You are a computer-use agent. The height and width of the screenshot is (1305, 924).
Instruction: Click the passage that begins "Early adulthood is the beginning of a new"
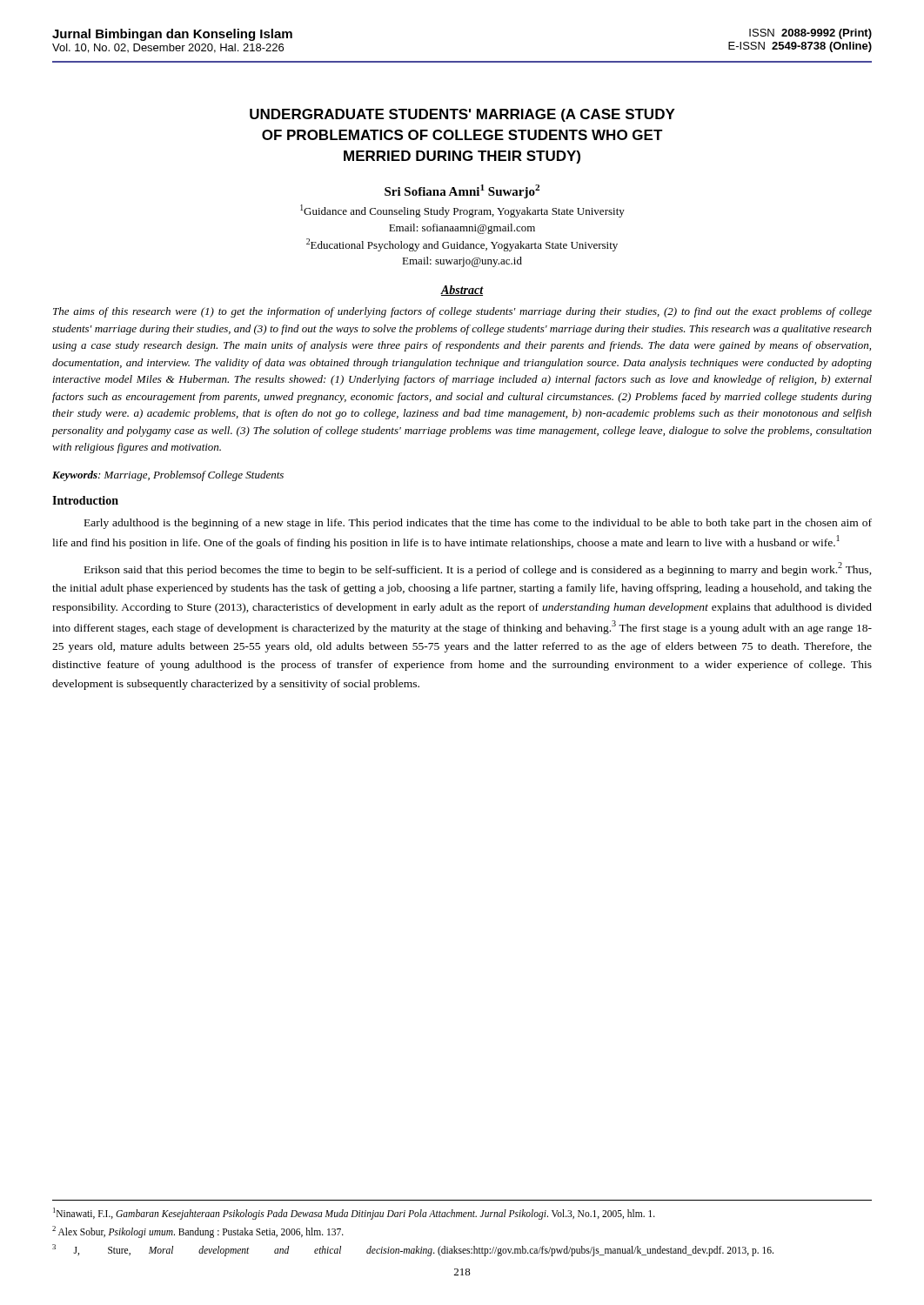tap(462, 532)
